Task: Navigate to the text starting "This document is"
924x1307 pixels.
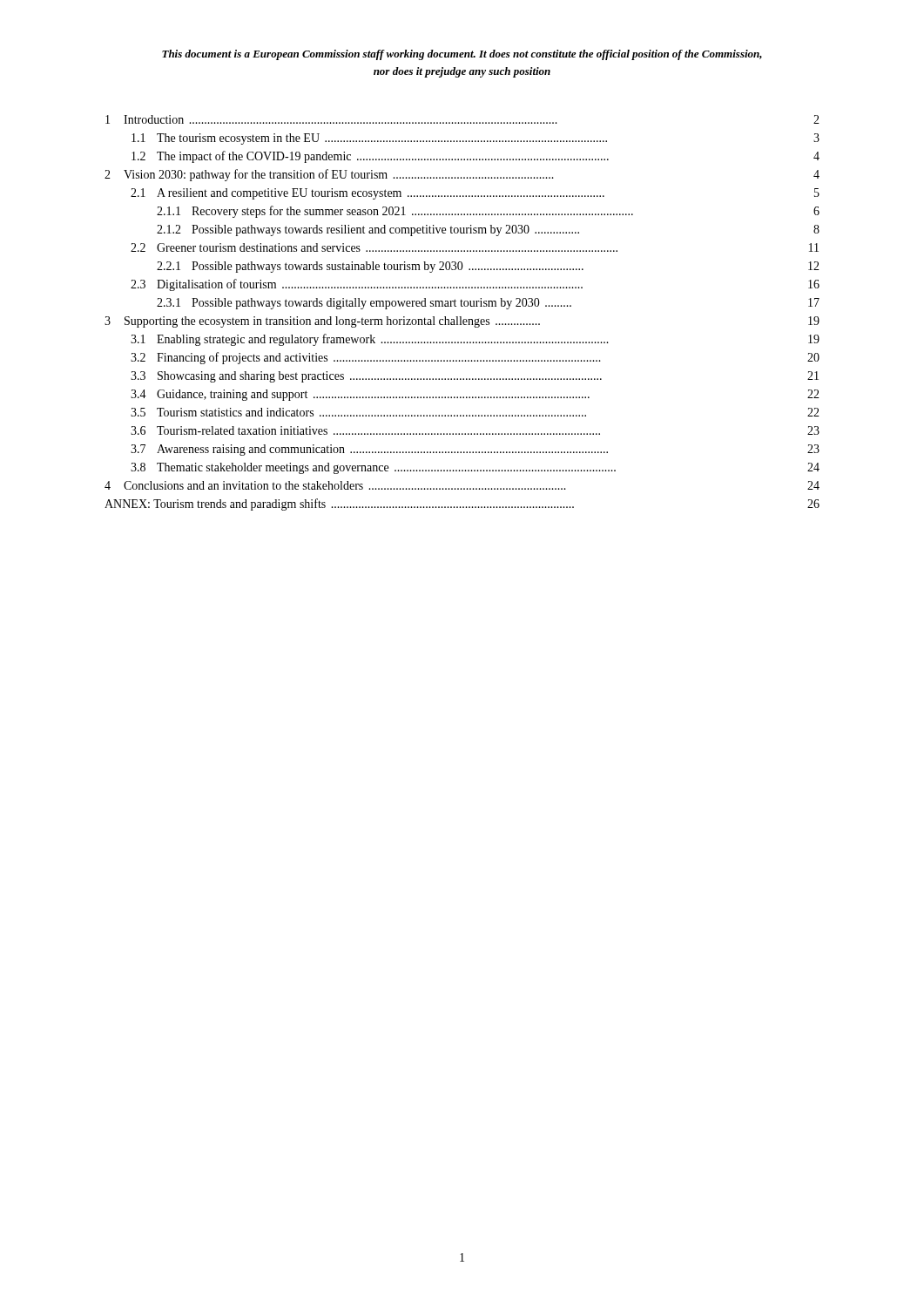Action: pyautogui.click(x=462, y=62)
